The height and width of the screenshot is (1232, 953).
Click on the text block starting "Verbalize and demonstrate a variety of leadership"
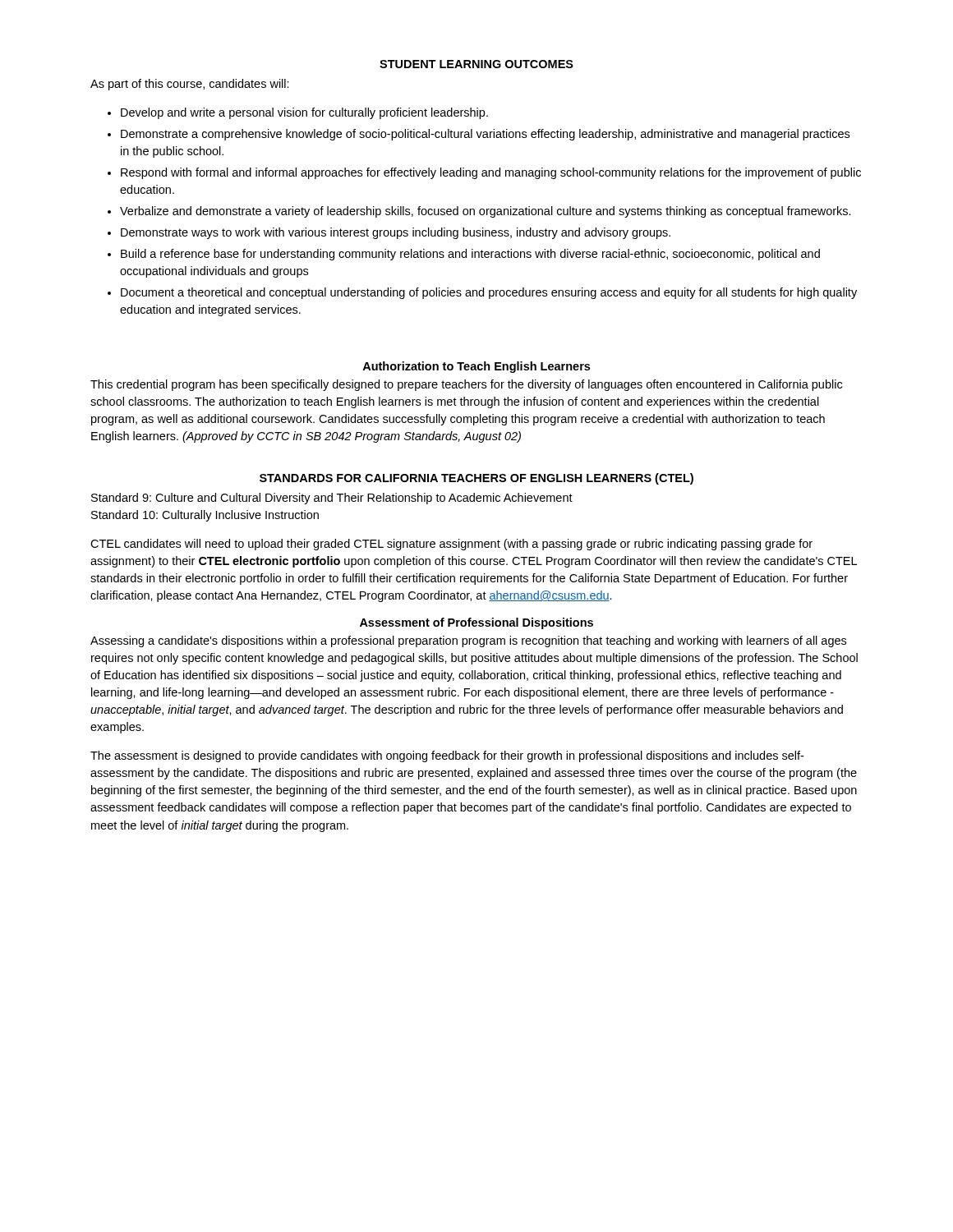coord(486,211)
